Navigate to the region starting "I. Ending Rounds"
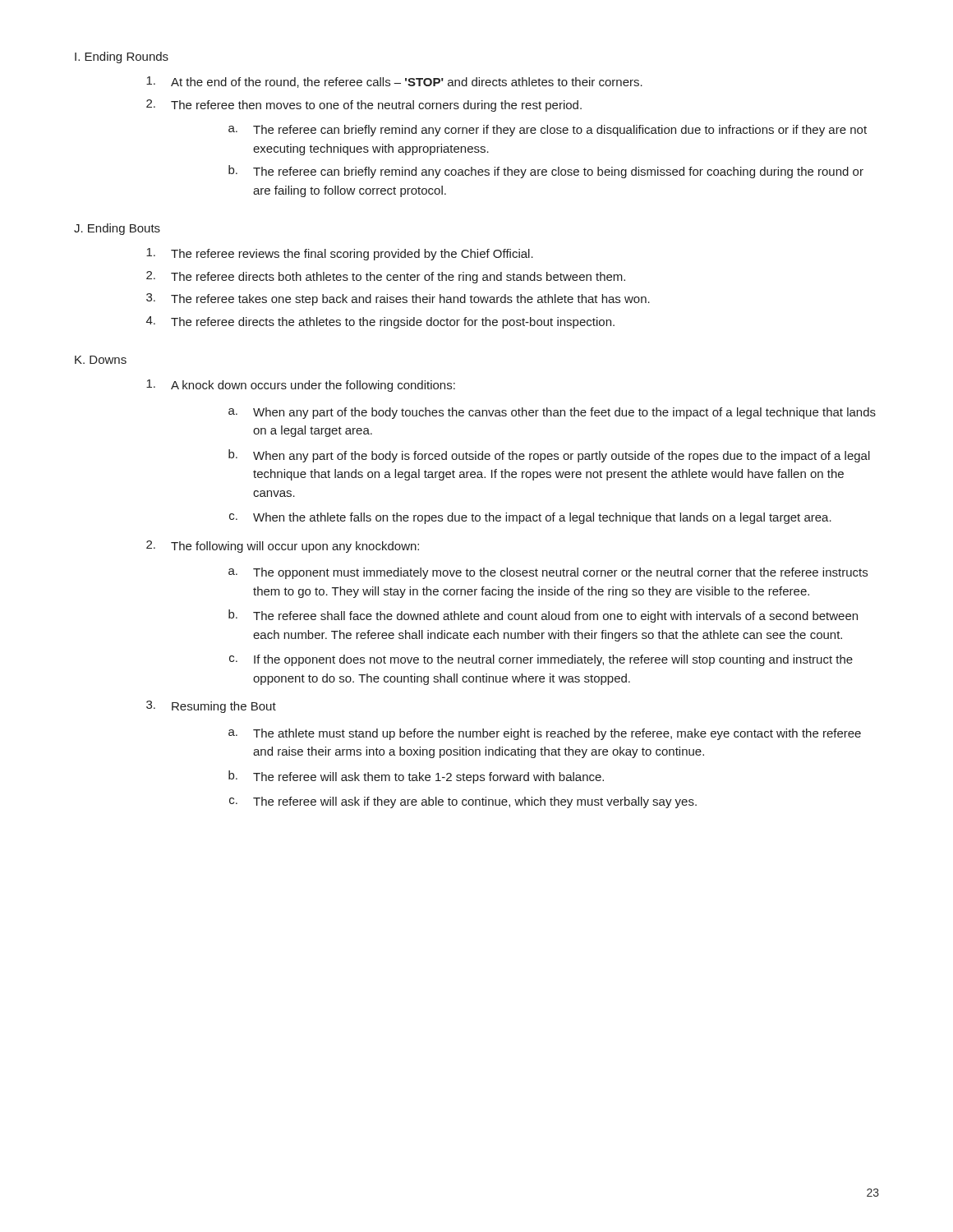The image size is (953, 1232). [121, 56]
